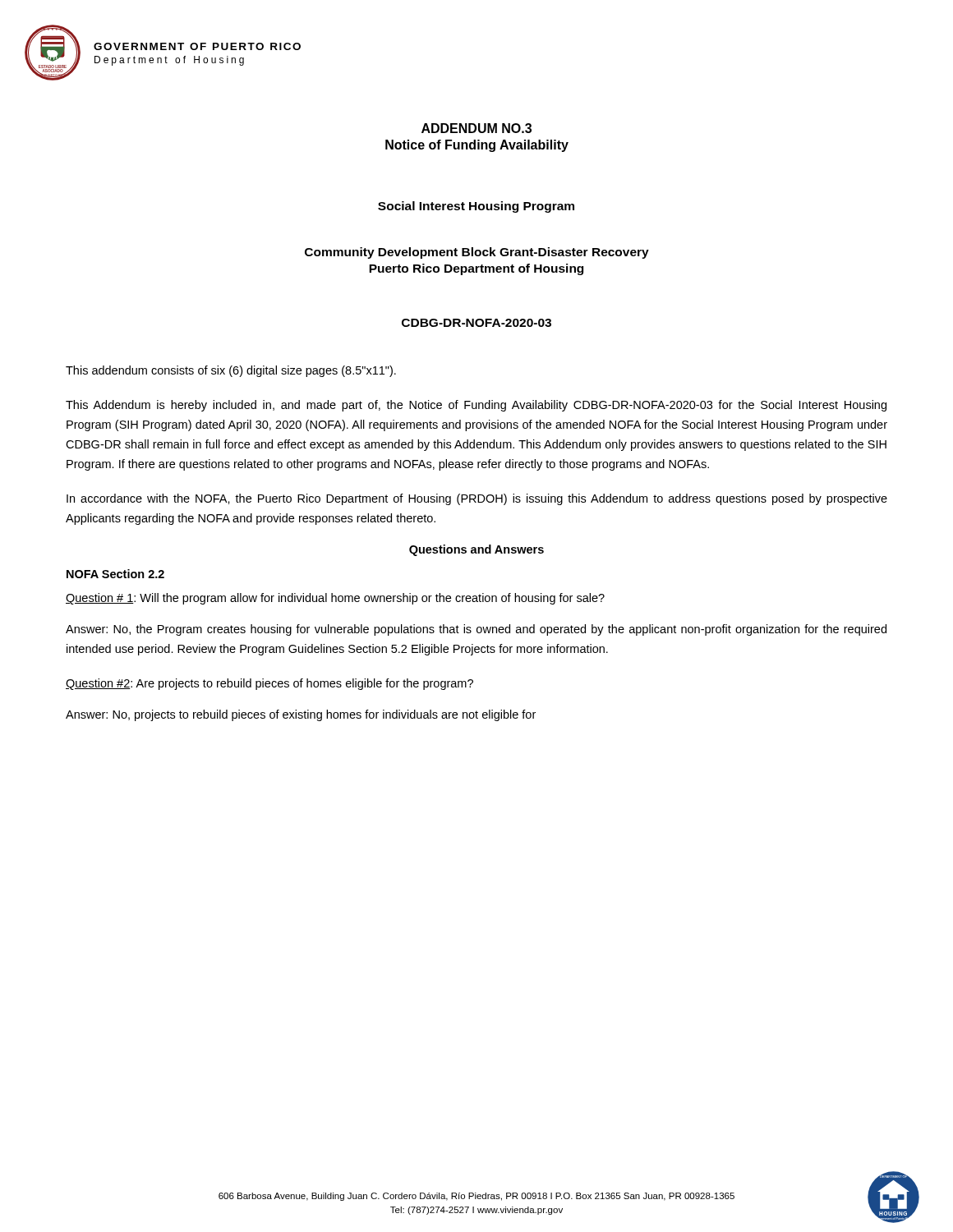Find "NOFA Section 2.2" on this page
Viewport: 953px width, 1232px height.
(115, 574)
